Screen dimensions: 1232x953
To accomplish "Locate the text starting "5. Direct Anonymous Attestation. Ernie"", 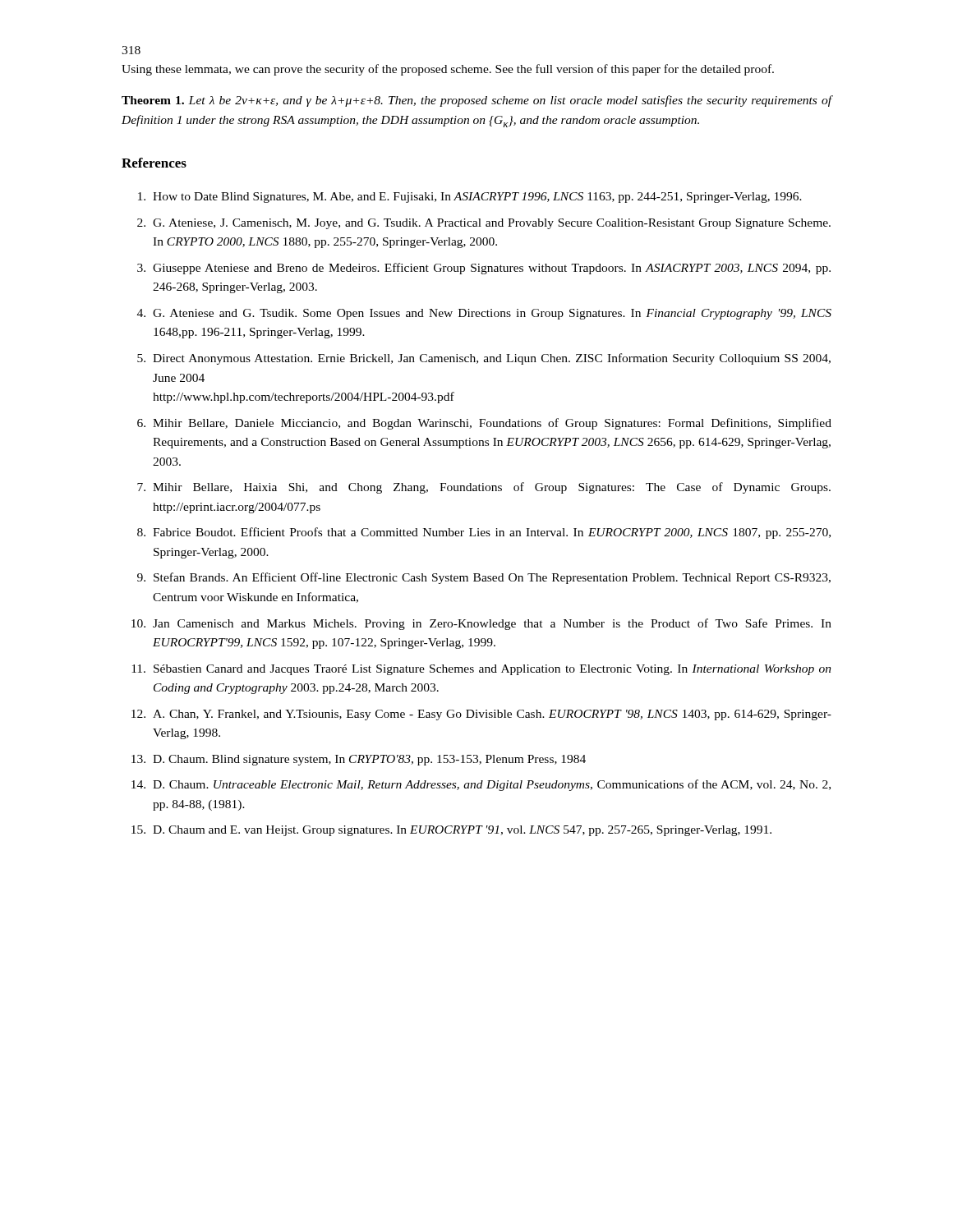I will (484, 359).
